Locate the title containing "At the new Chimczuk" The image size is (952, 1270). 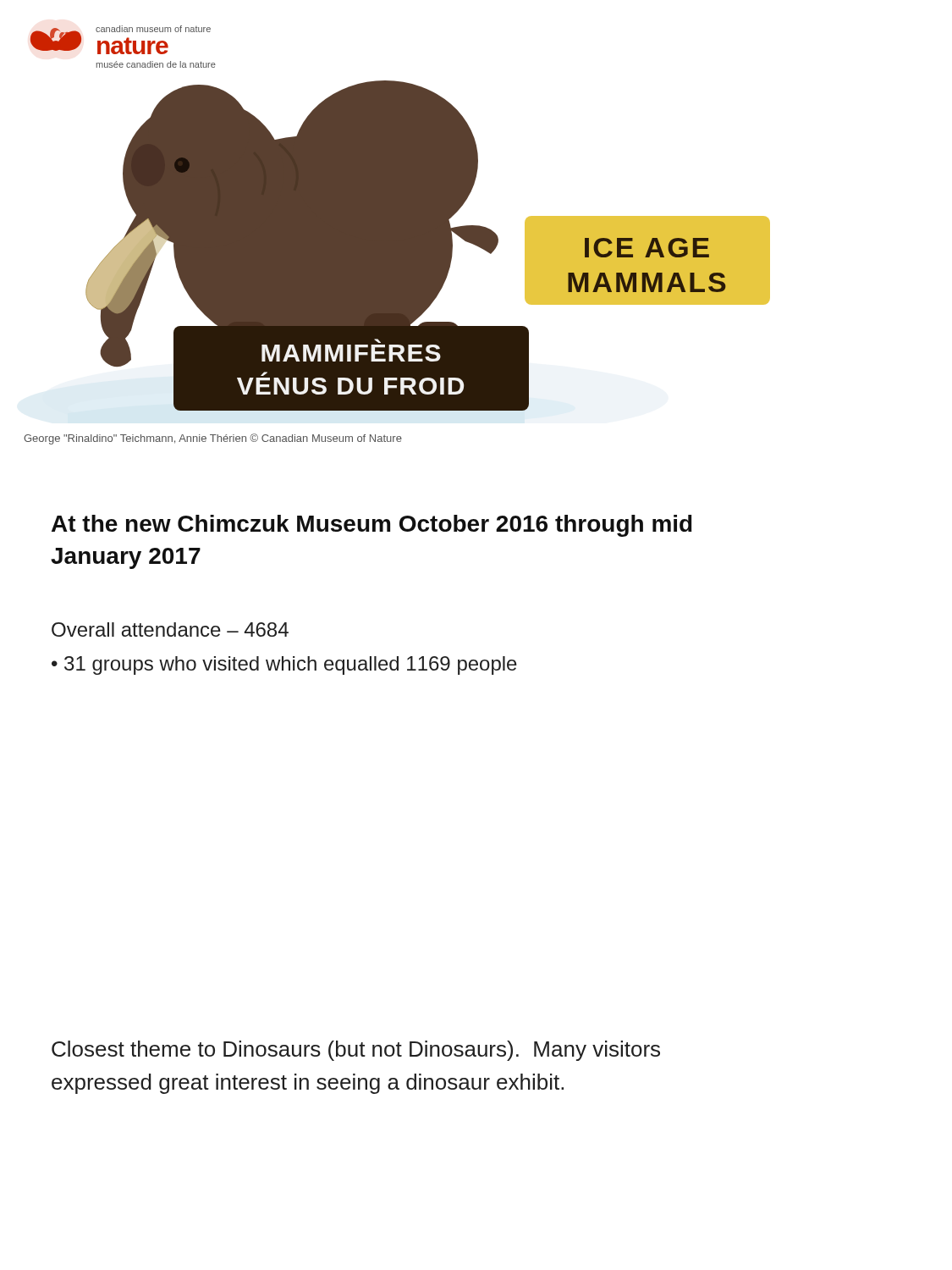(x=372, y=540)
